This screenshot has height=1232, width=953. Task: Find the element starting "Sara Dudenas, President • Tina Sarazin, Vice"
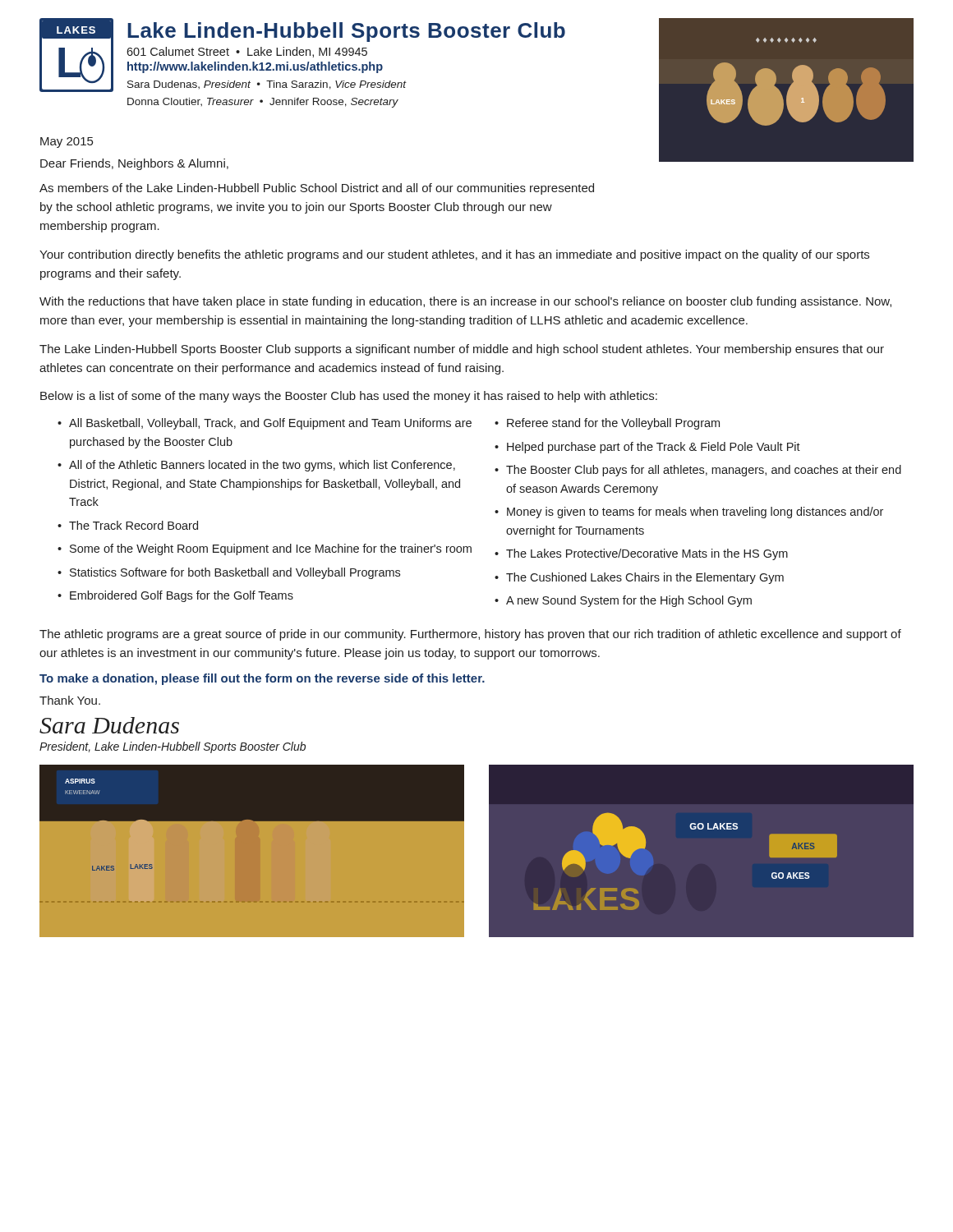266,93
